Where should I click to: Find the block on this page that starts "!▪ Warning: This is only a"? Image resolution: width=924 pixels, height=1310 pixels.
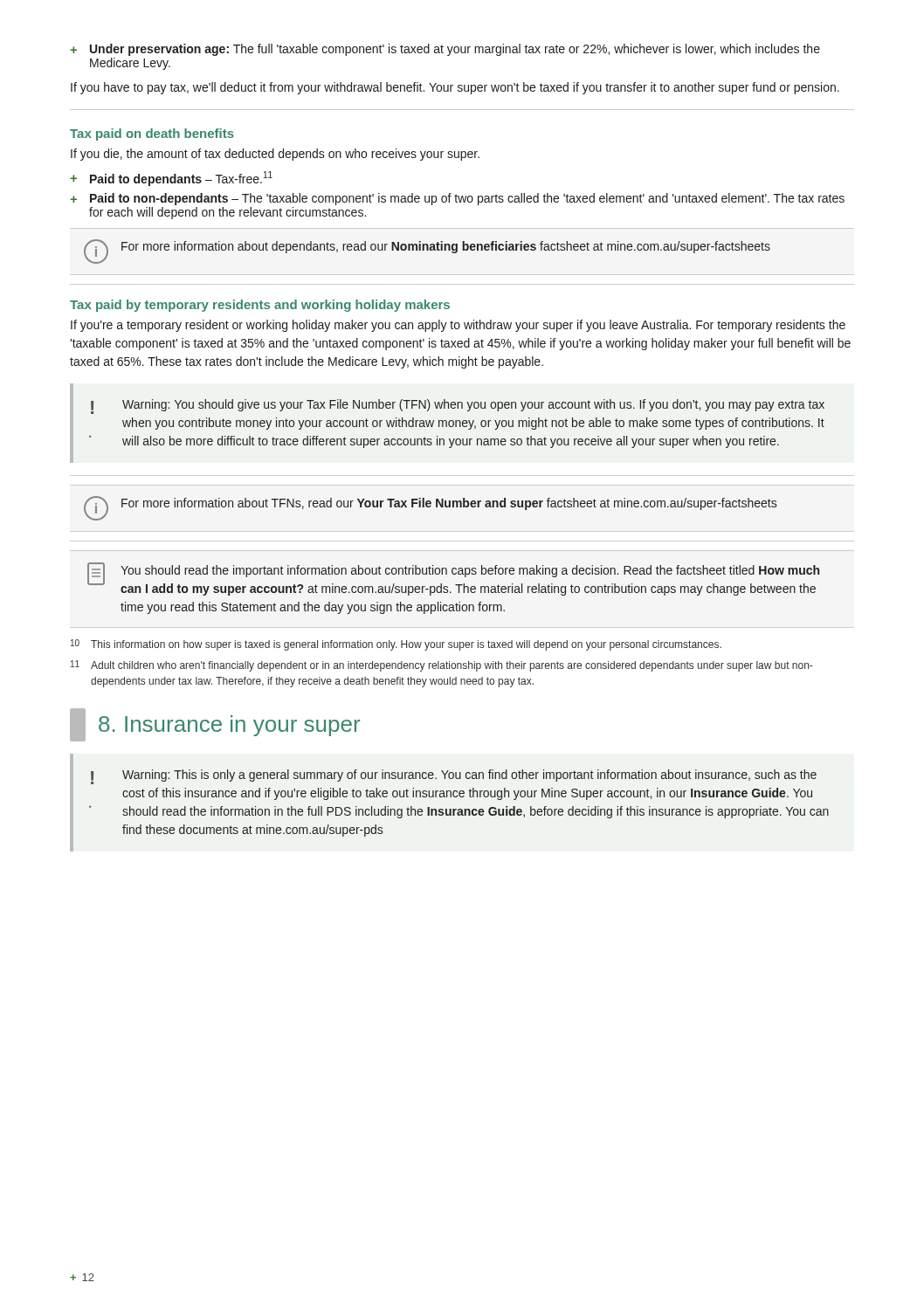464,802
